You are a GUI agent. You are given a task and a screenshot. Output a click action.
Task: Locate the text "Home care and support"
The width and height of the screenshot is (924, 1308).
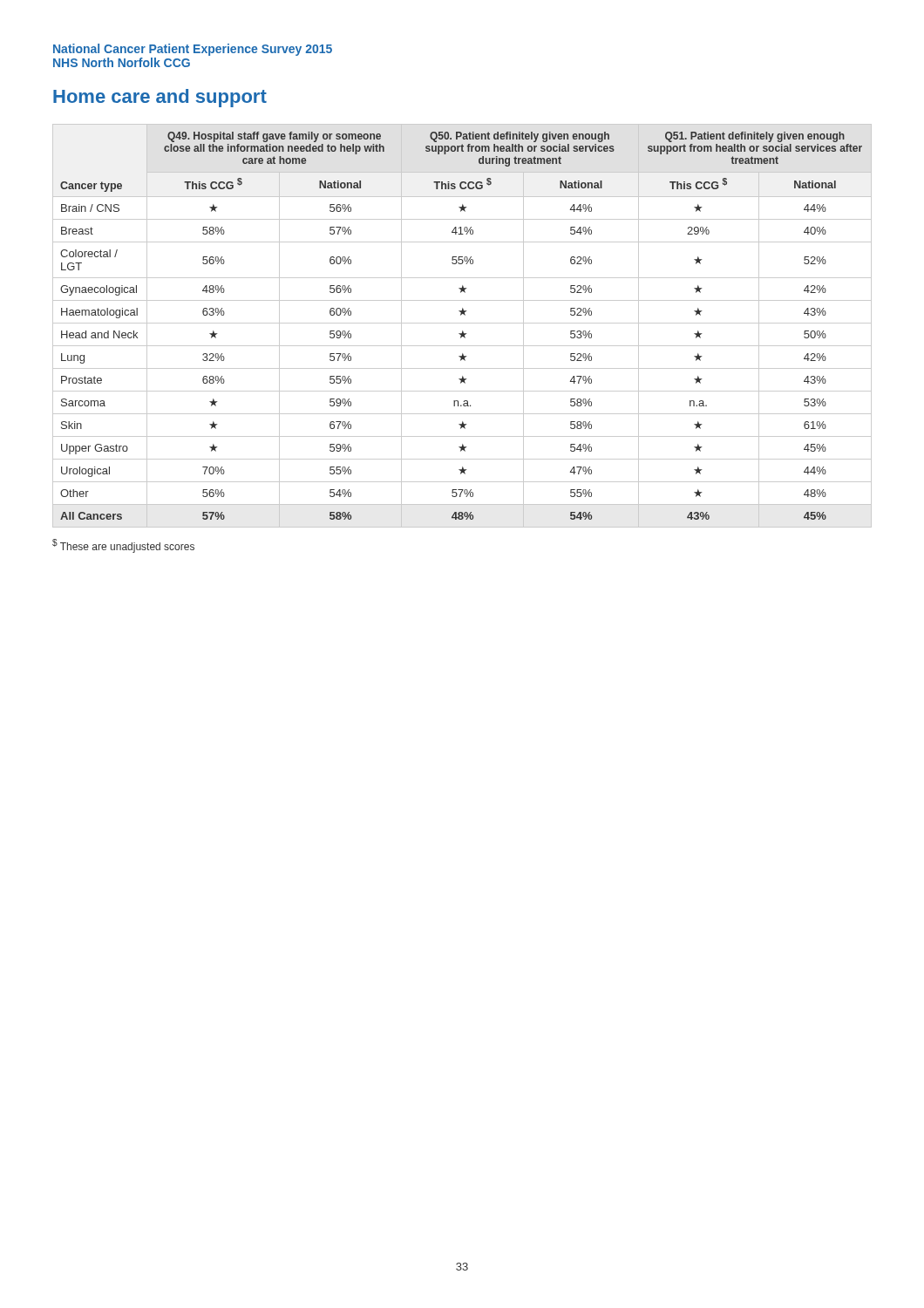click(159, 96)
